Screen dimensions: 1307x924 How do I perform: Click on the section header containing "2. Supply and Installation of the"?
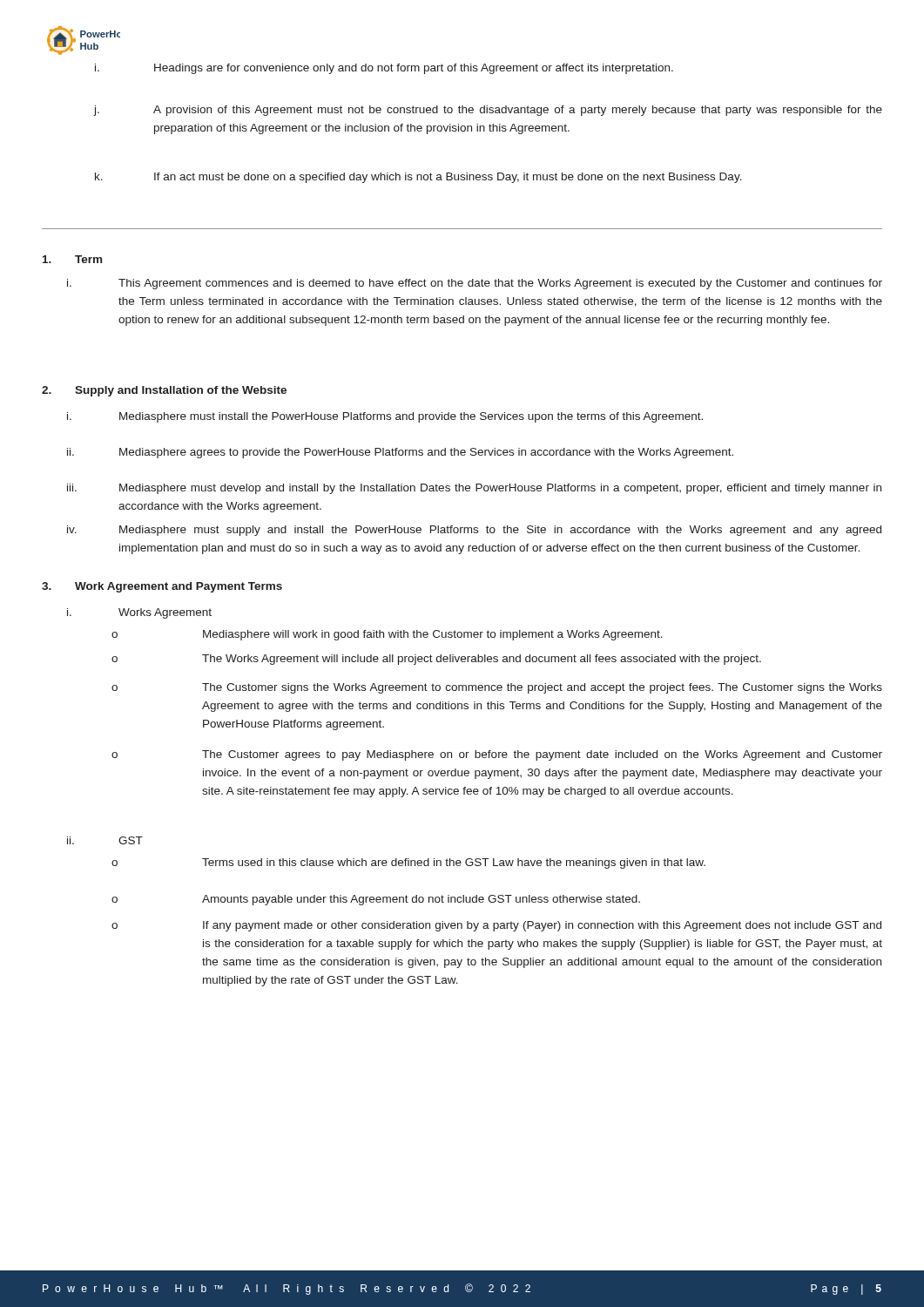(x=164, y=391)
